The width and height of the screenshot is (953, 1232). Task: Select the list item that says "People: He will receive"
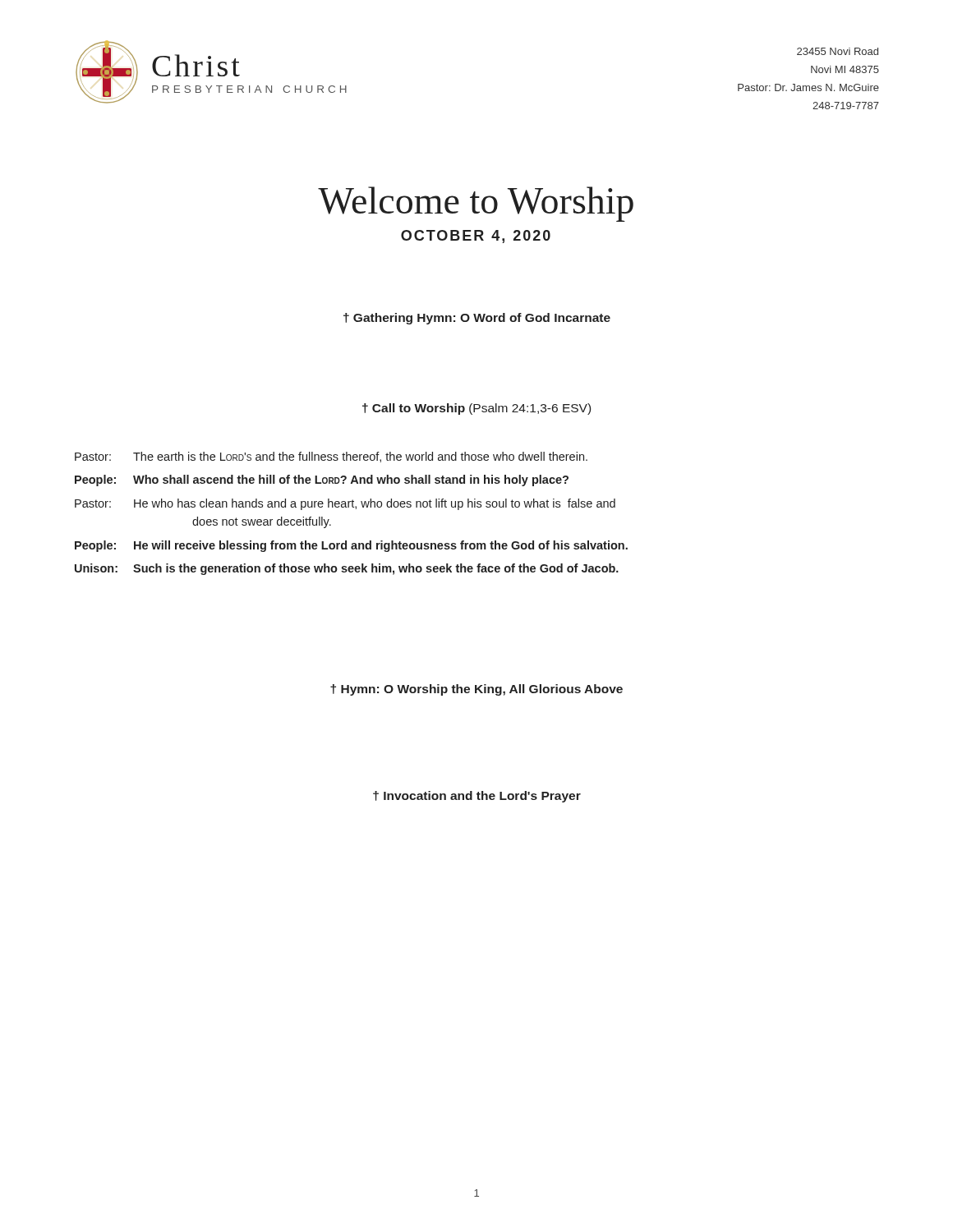[x=476, y=545]
